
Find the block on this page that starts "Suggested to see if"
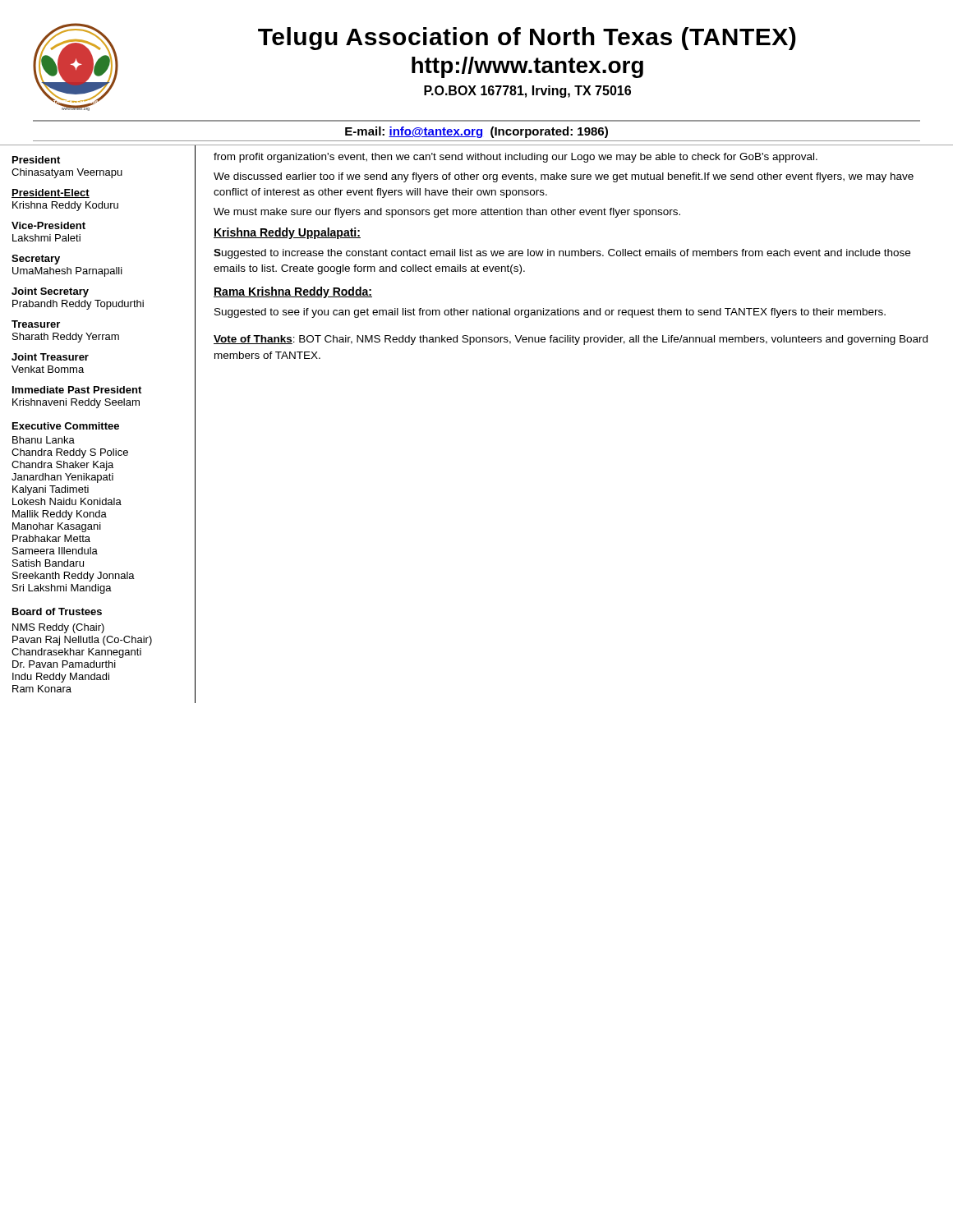tap(574, 312)
